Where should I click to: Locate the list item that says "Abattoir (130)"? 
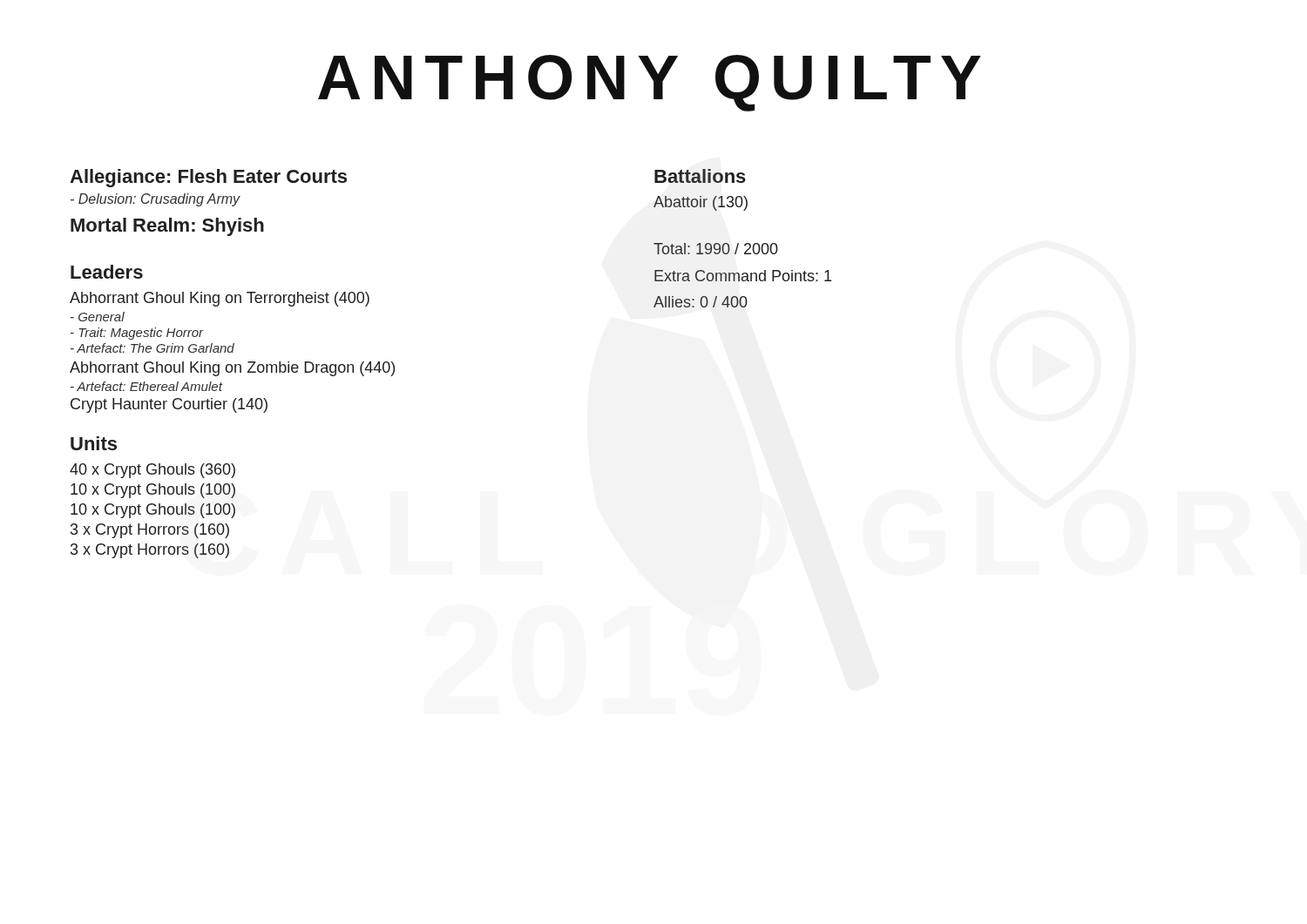tap(701, 202)
